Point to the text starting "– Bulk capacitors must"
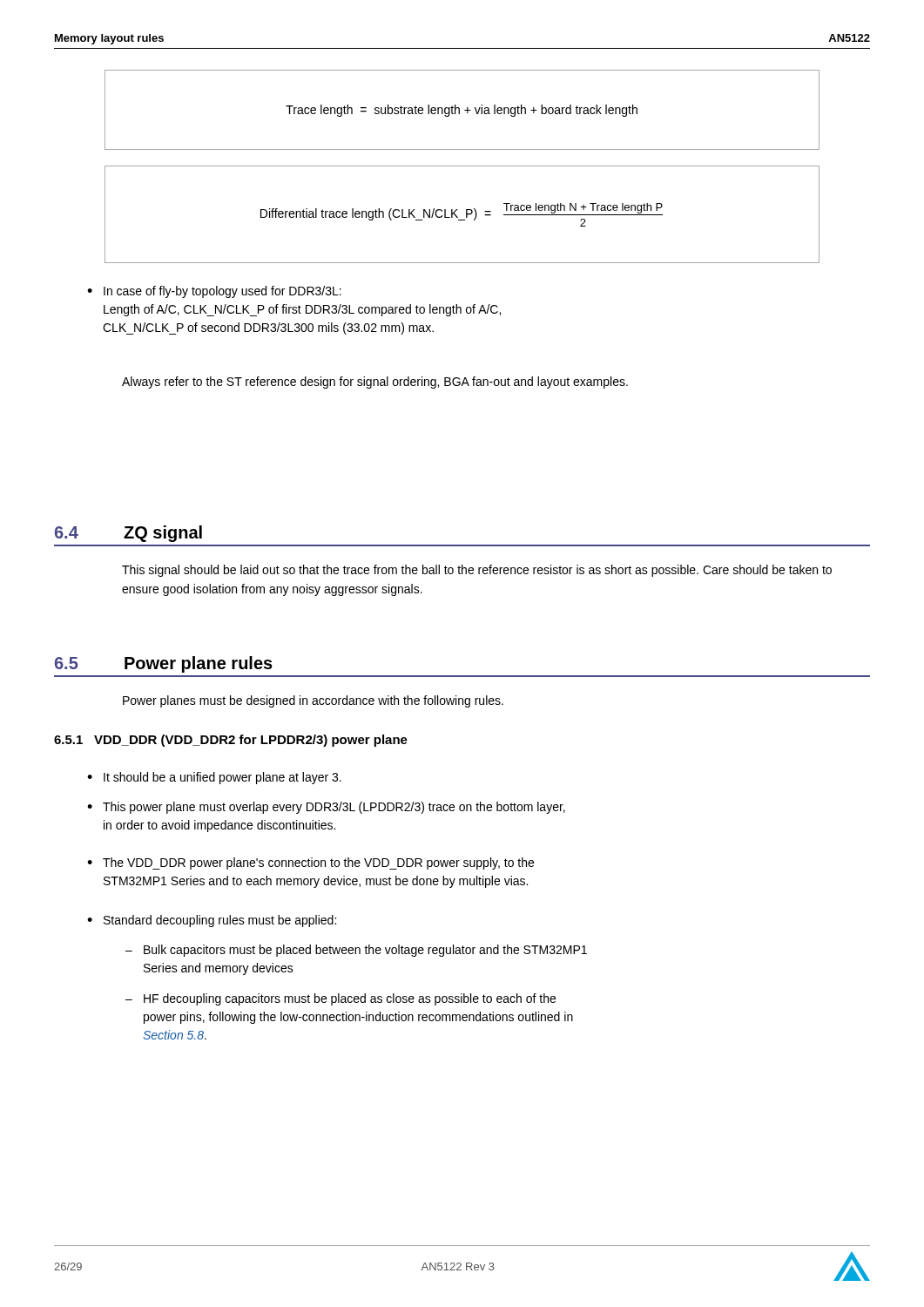The height and width of the screenshot is (1307, 924). pos(494,959)
